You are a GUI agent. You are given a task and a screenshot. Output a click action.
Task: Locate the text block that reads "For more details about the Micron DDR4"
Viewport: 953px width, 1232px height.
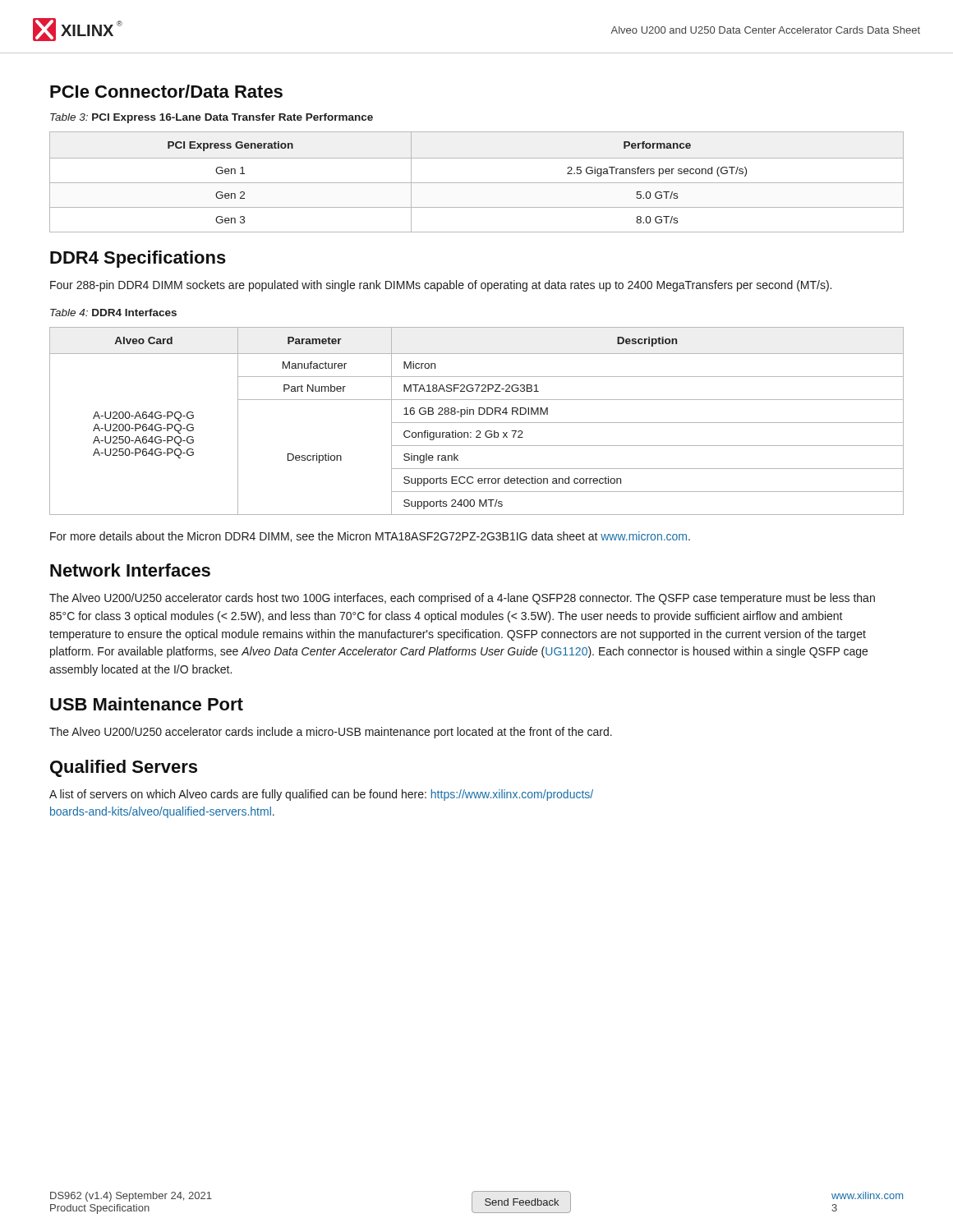tap(370, 536)
